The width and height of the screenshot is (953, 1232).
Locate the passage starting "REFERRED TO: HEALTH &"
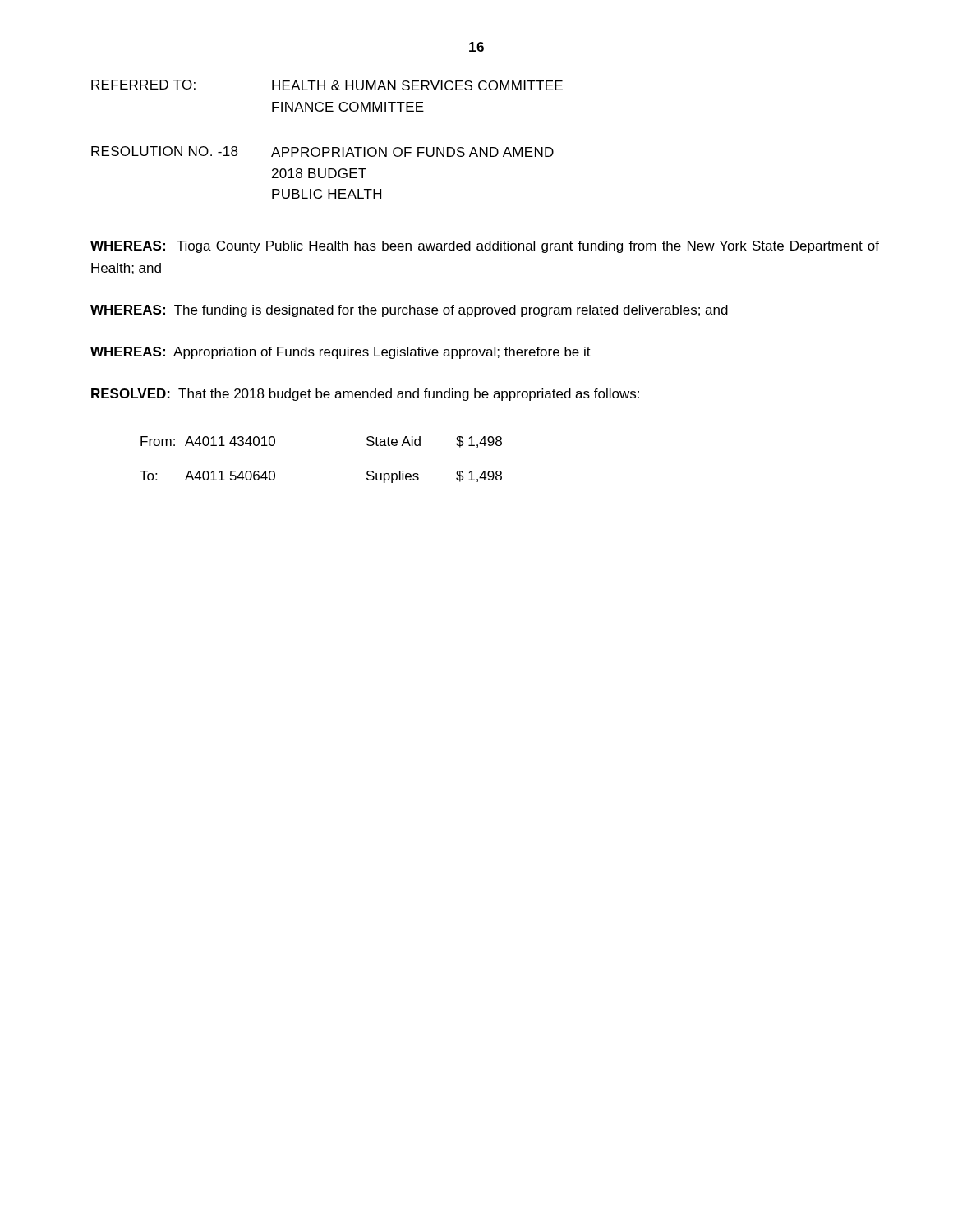coord(327,96)
